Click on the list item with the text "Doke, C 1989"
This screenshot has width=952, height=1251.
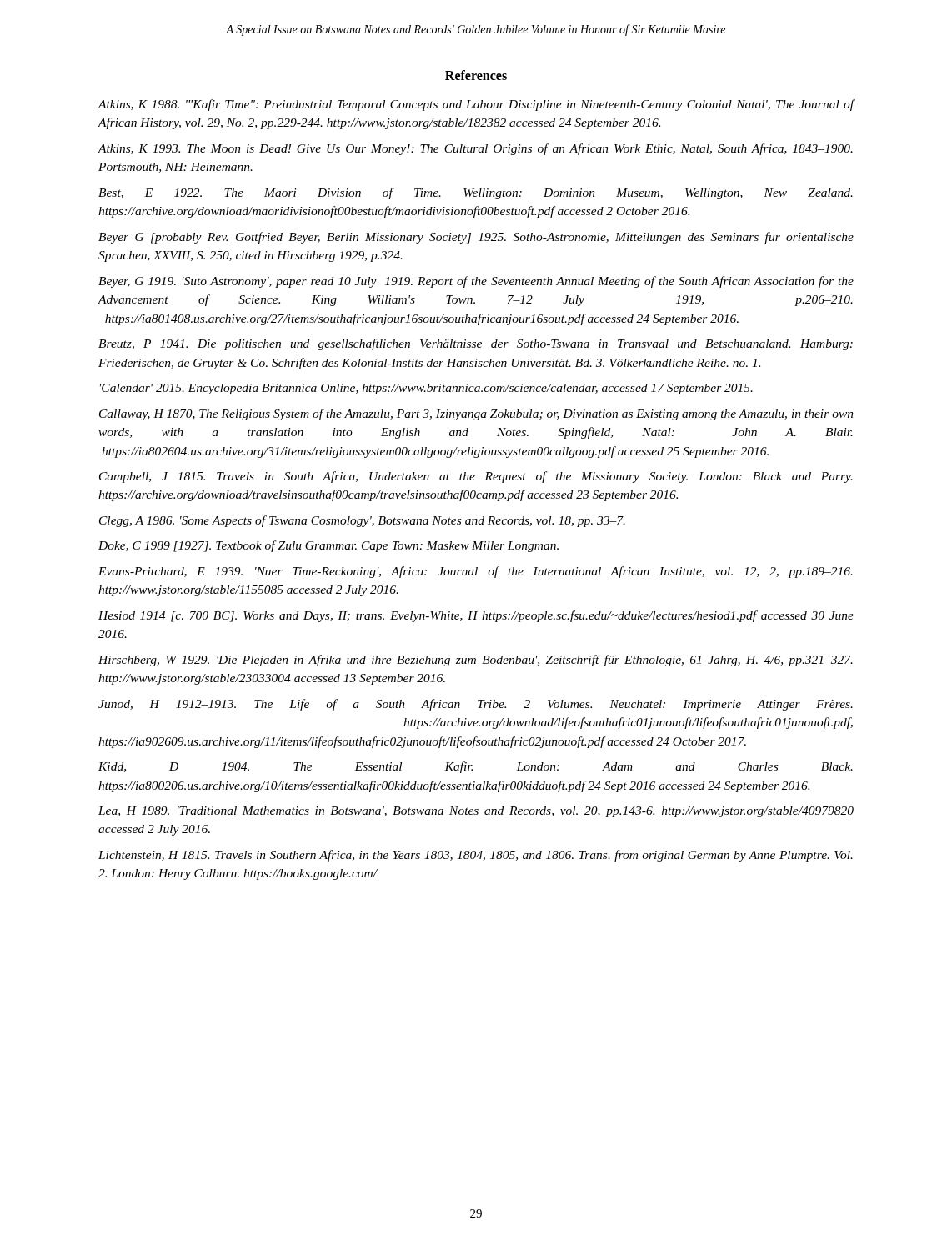coord(329,545)
